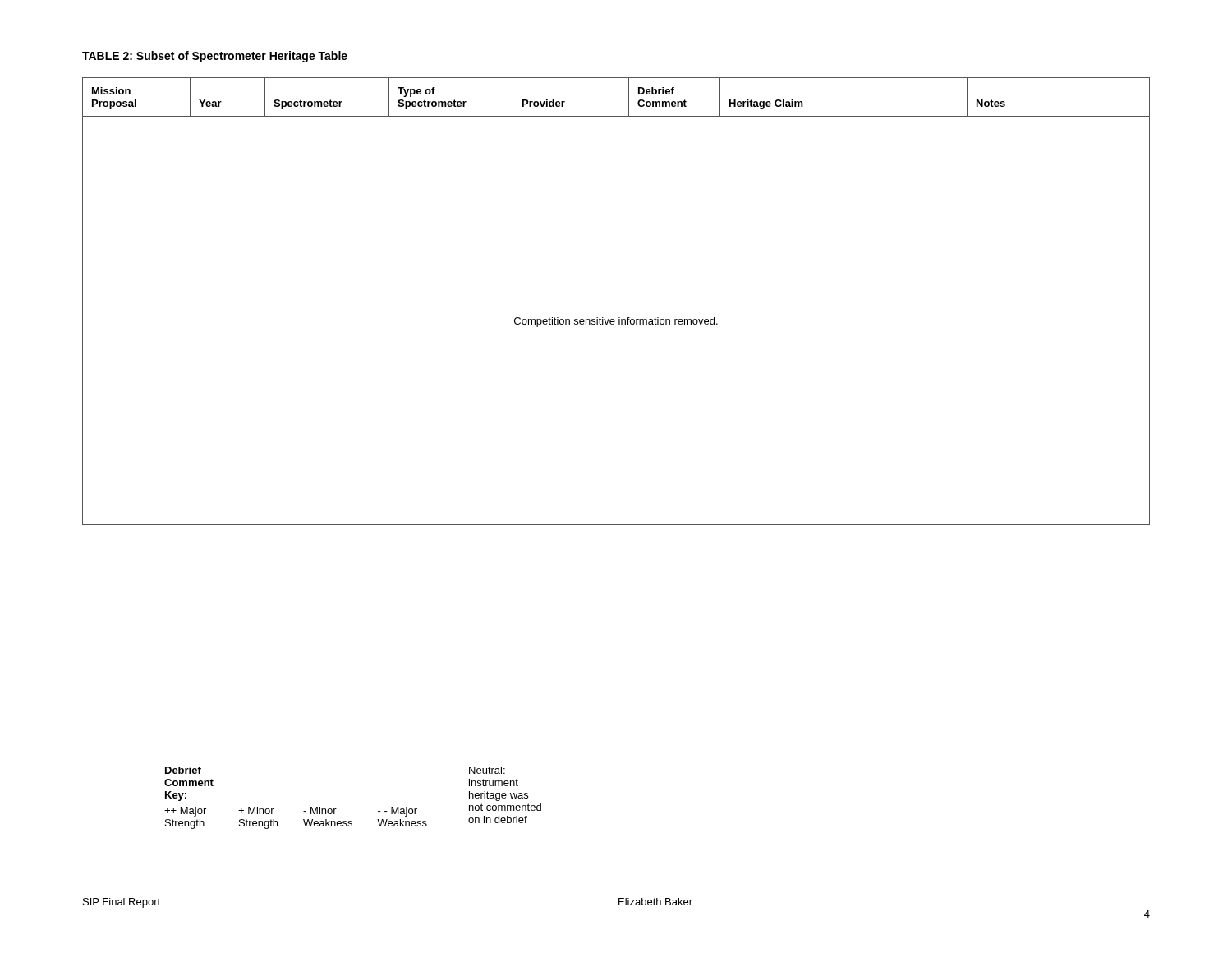Locate the text starting "Debrief Comment Key: ++ MajorStrength + MinorStrength -"
The height and width of the screenshot is (953, 1232).
point(188,769)
